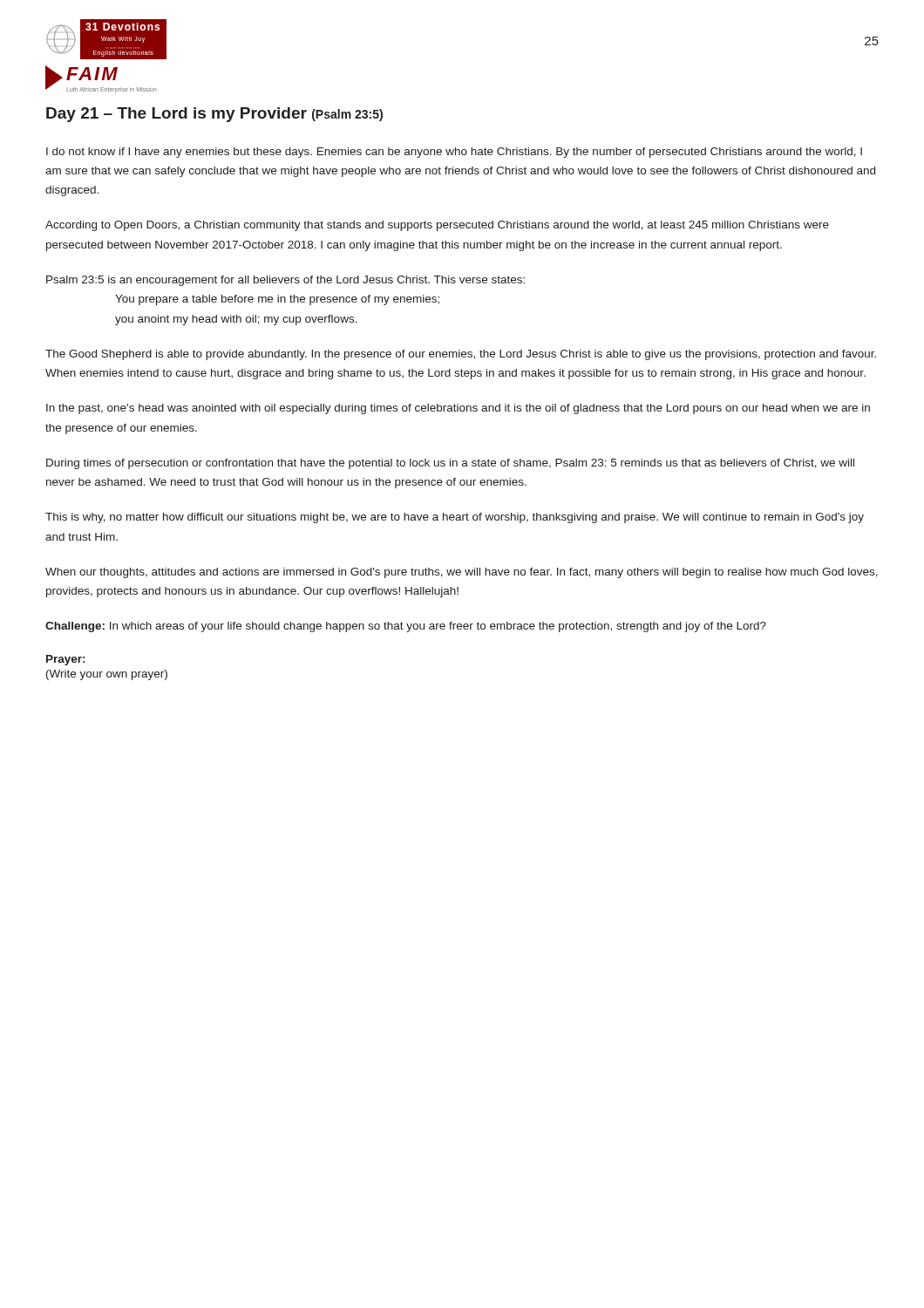Screen dimensions: 1308x924
Task: Navigate to the block starting "Challenge: In which areas of your"
Action: tap(406, 626)
